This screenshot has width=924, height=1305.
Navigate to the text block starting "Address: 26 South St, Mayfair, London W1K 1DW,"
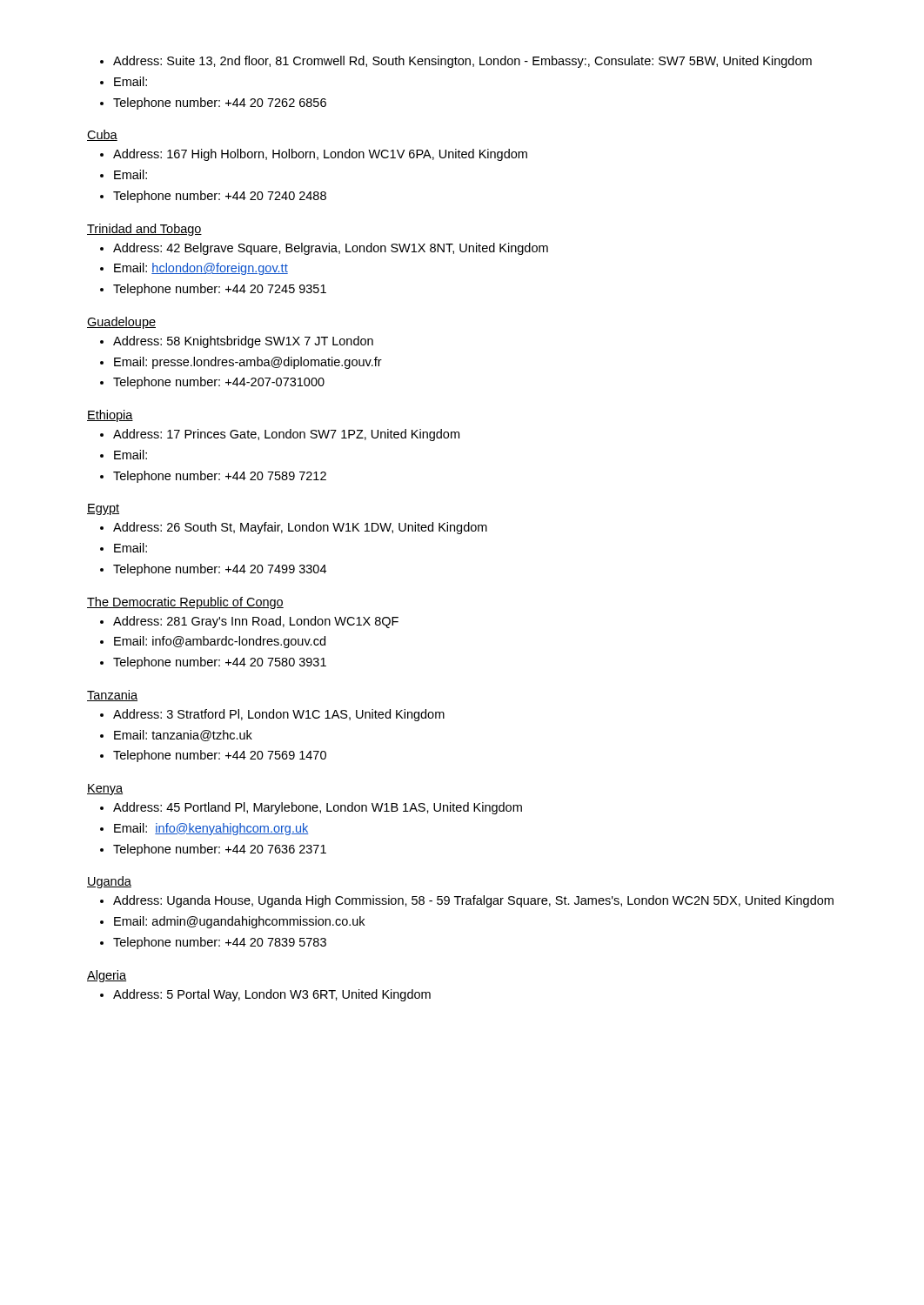(300, 527)
